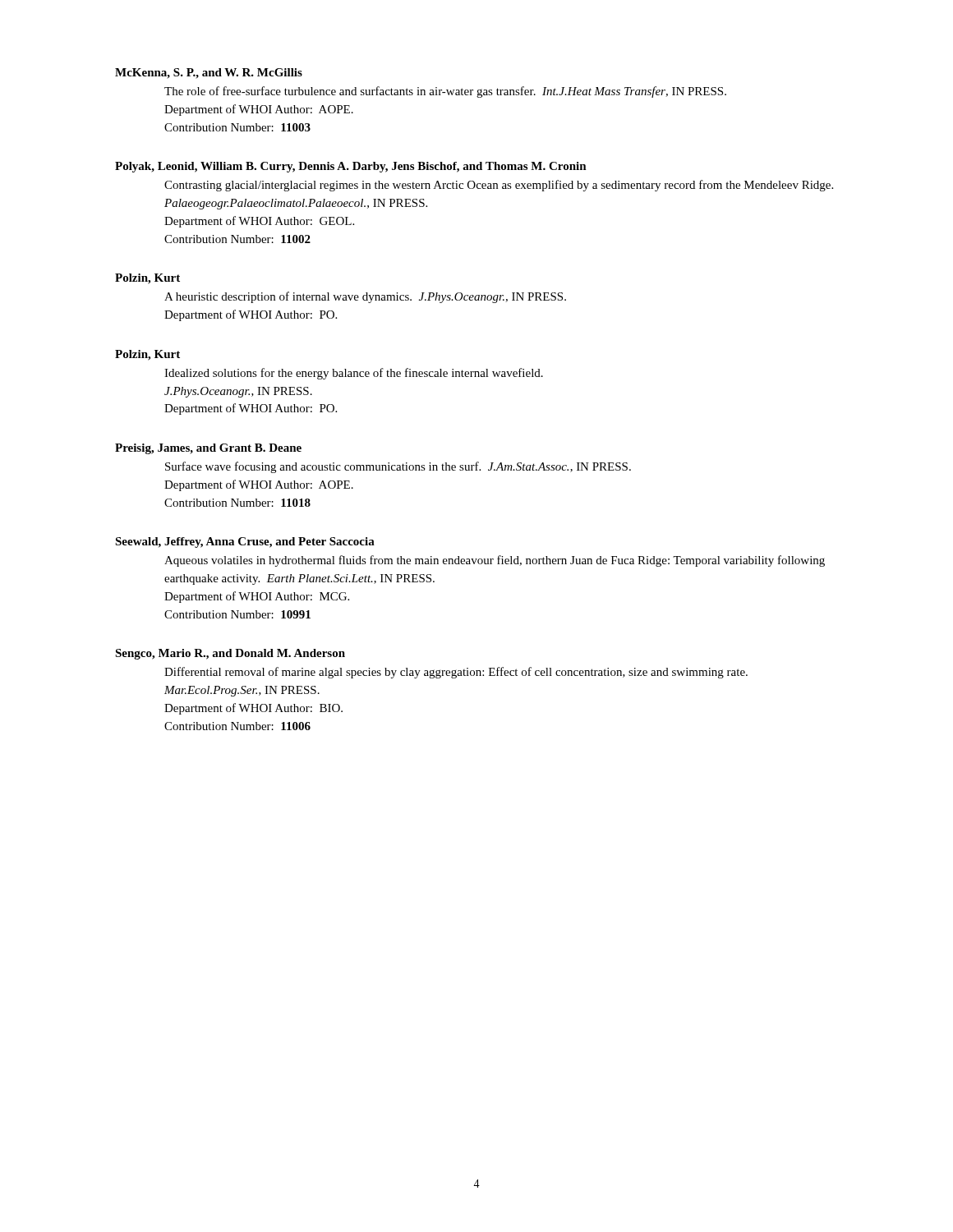Point to the block beginning "The role of free-surface turbulence and surfactants in"

pyautogui.click(x=445, y=92)
